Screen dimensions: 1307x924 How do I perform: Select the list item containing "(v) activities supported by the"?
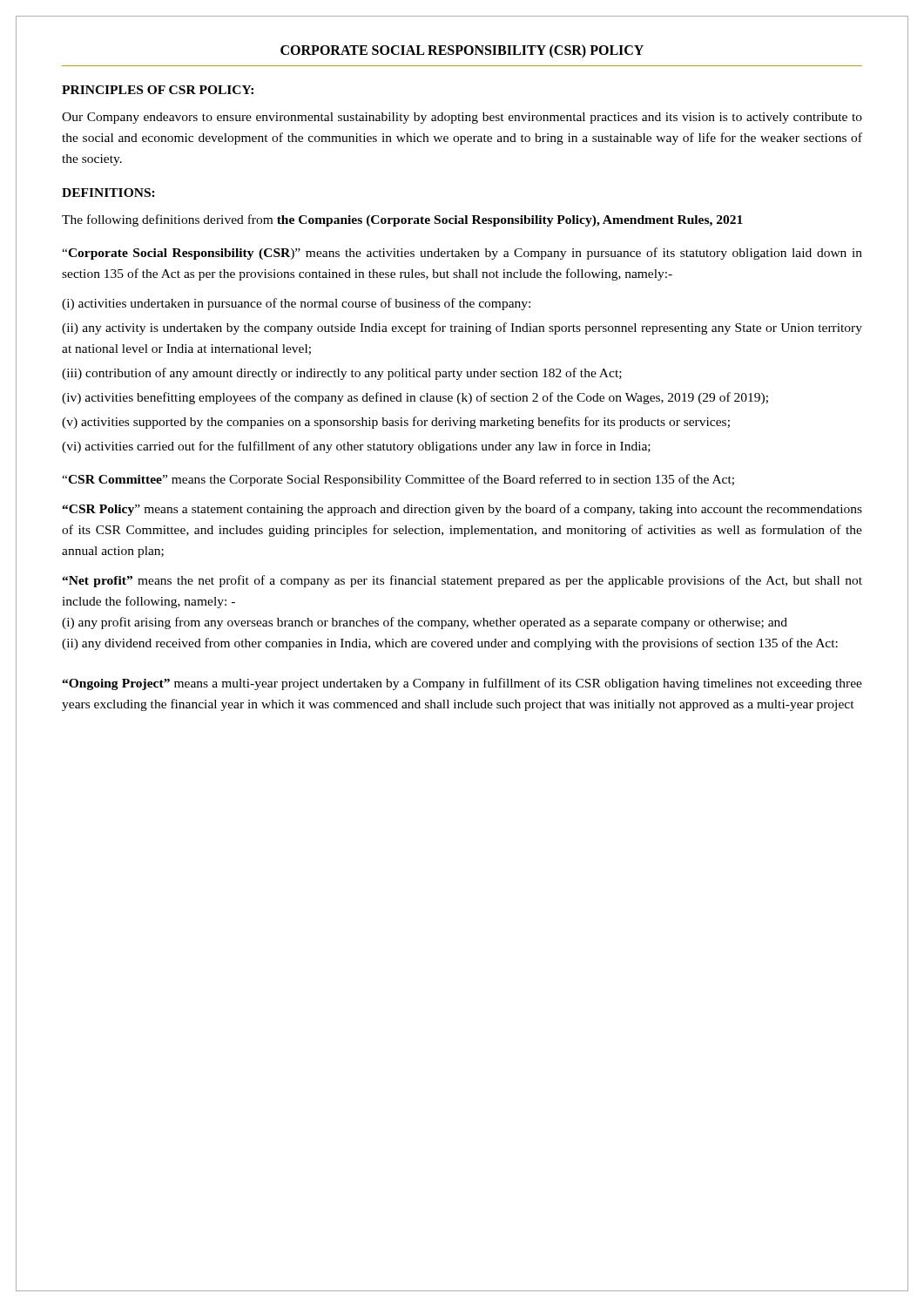tap(396, 421)
